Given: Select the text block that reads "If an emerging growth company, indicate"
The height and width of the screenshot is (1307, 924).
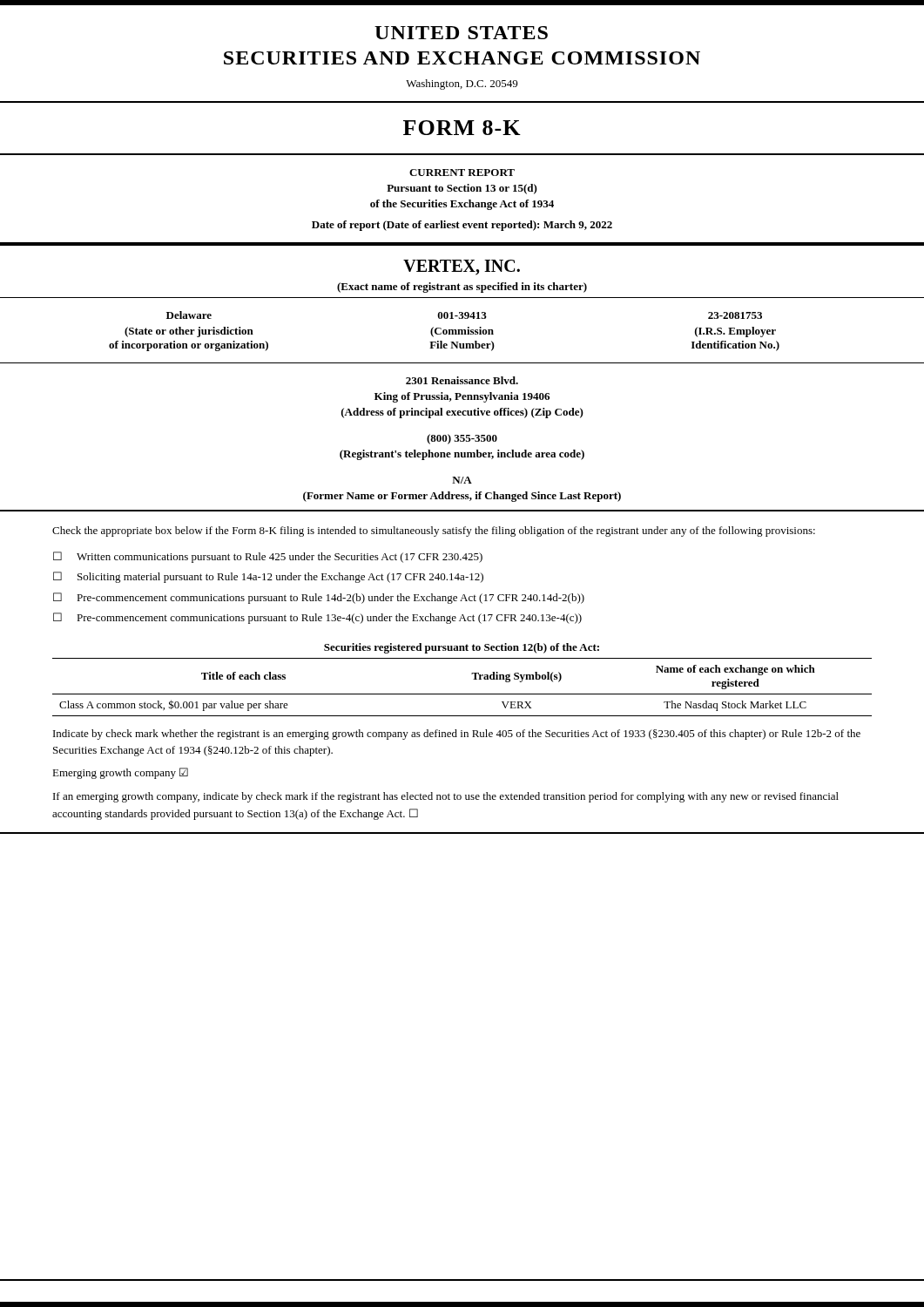Looking at the screenshot, I should click(446, 804).
